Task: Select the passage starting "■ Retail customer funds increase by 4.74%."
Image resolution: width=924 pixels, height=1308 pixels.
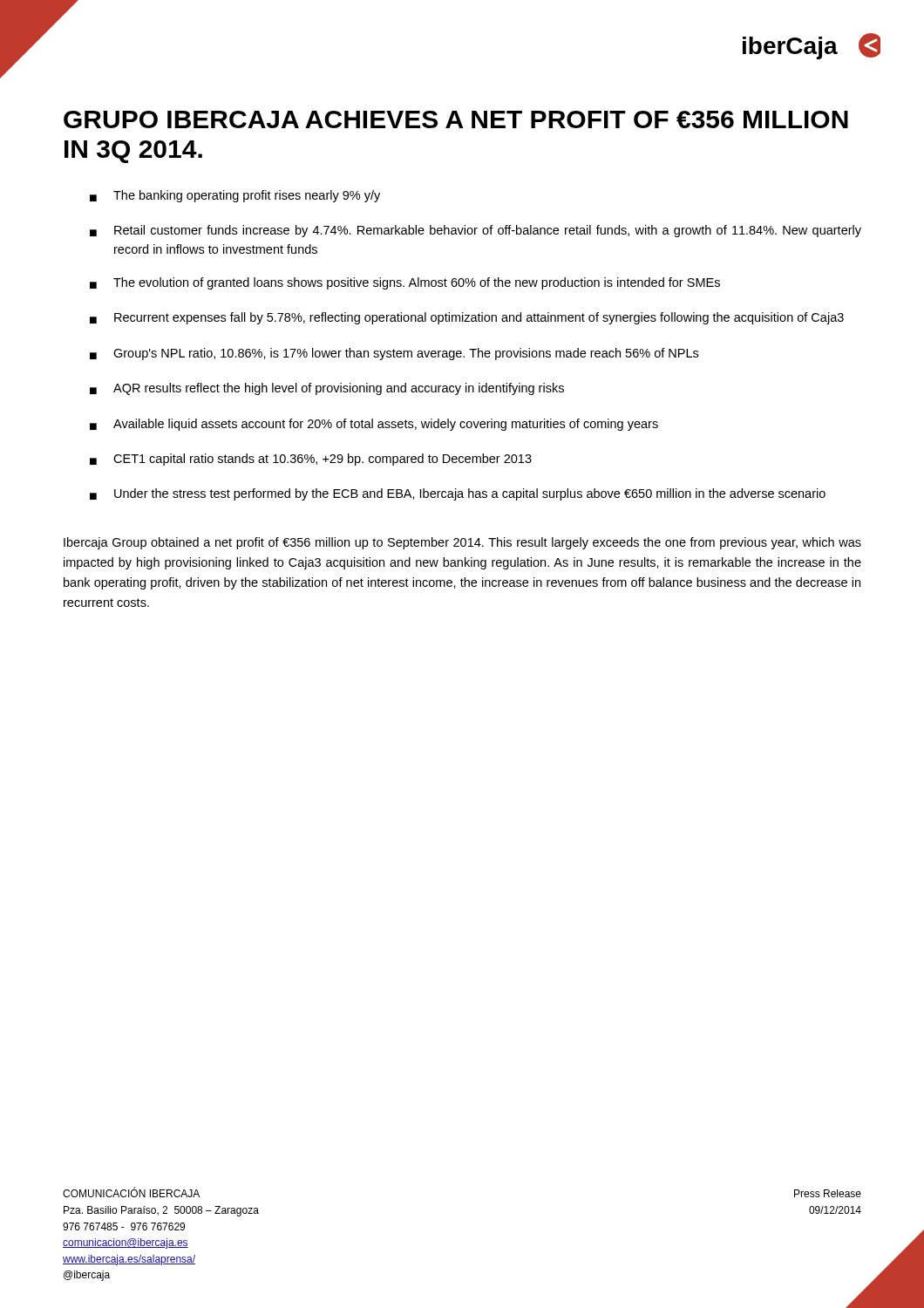Action: click(475, 241)
